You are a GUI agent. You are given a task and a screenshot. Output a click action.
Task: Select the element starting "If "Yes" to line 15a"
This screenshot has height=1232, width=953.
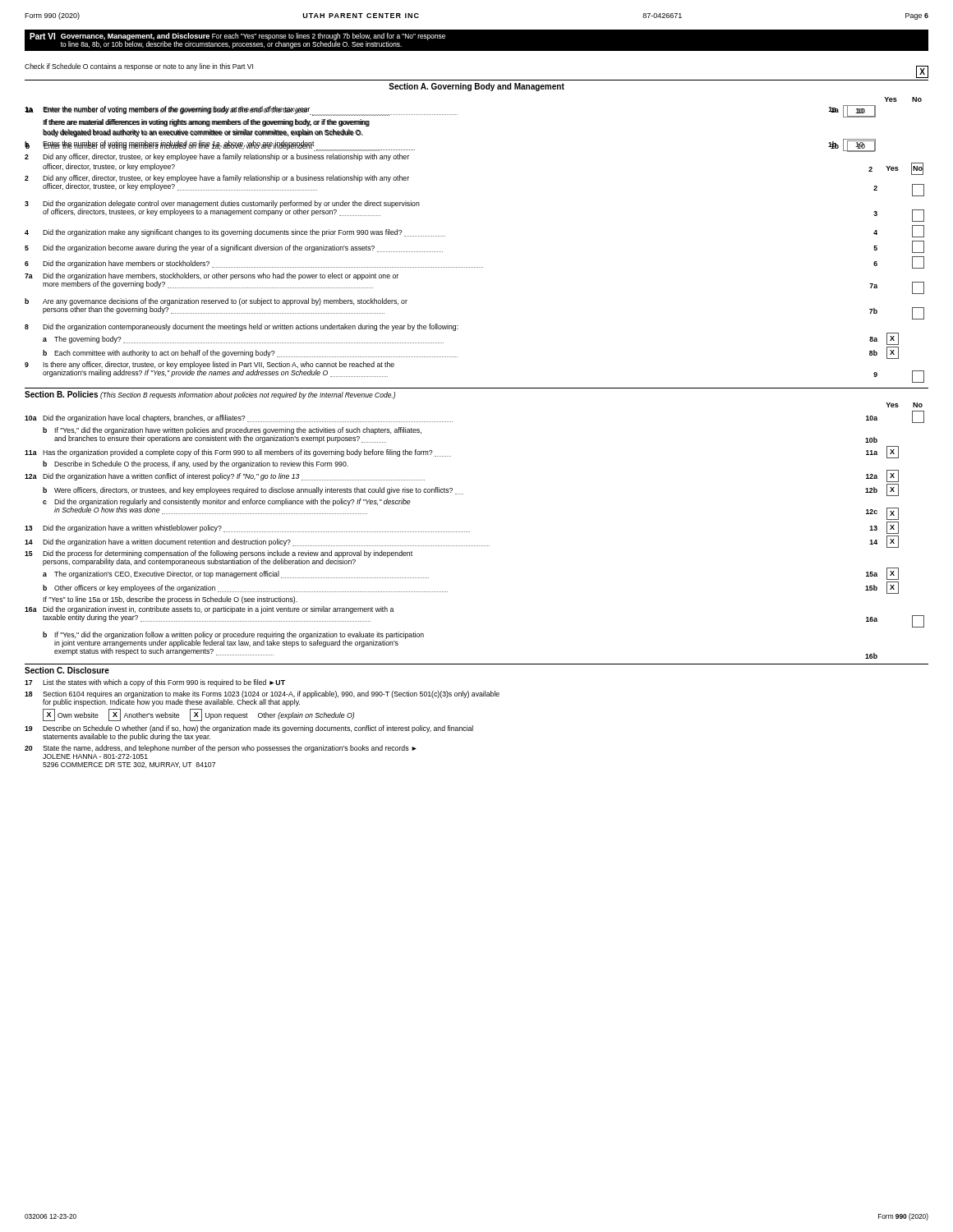coord(447,600)
